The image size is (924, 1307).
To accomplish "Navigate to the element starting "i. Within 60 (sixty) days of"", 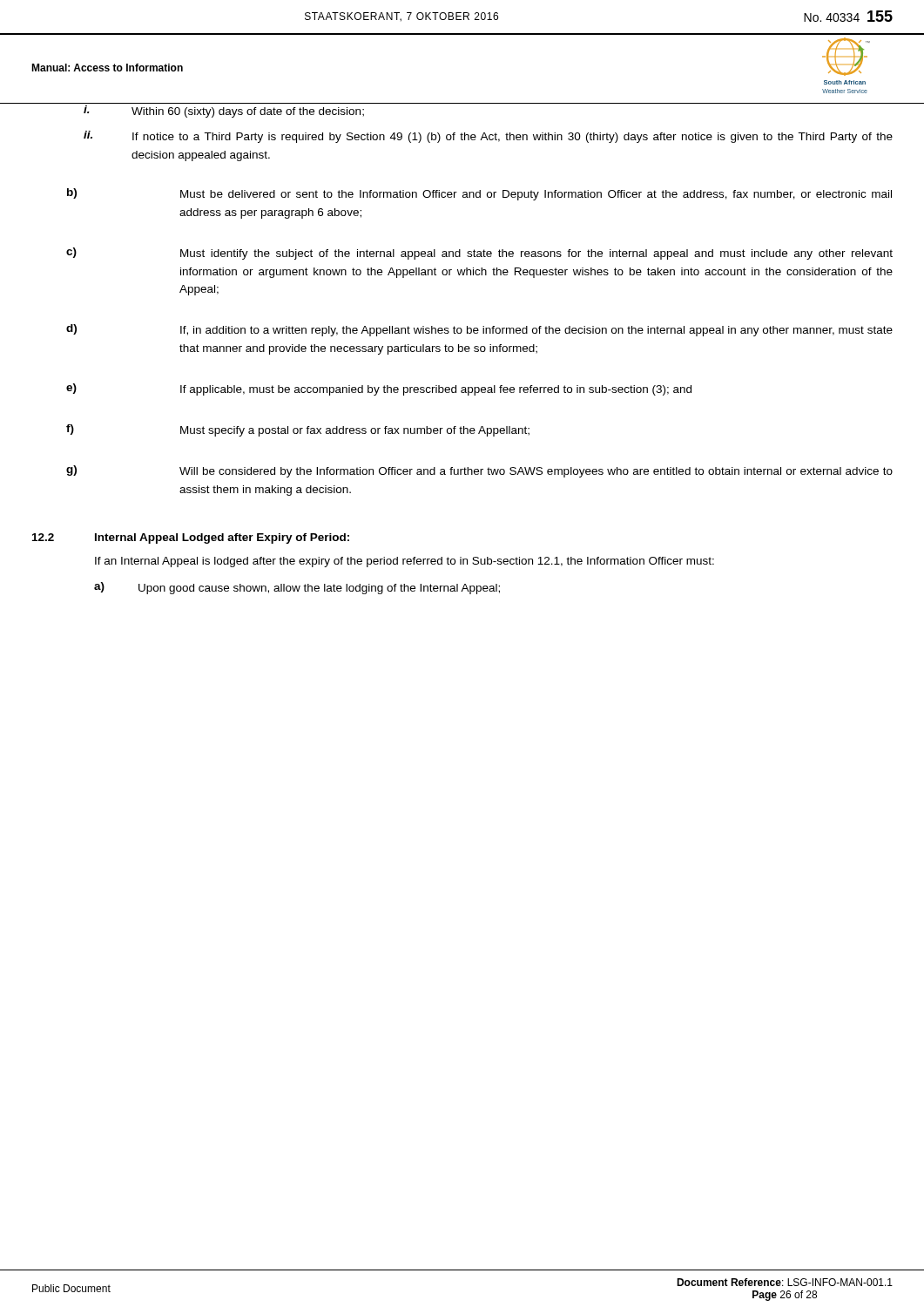I will (x=488, y=112).
